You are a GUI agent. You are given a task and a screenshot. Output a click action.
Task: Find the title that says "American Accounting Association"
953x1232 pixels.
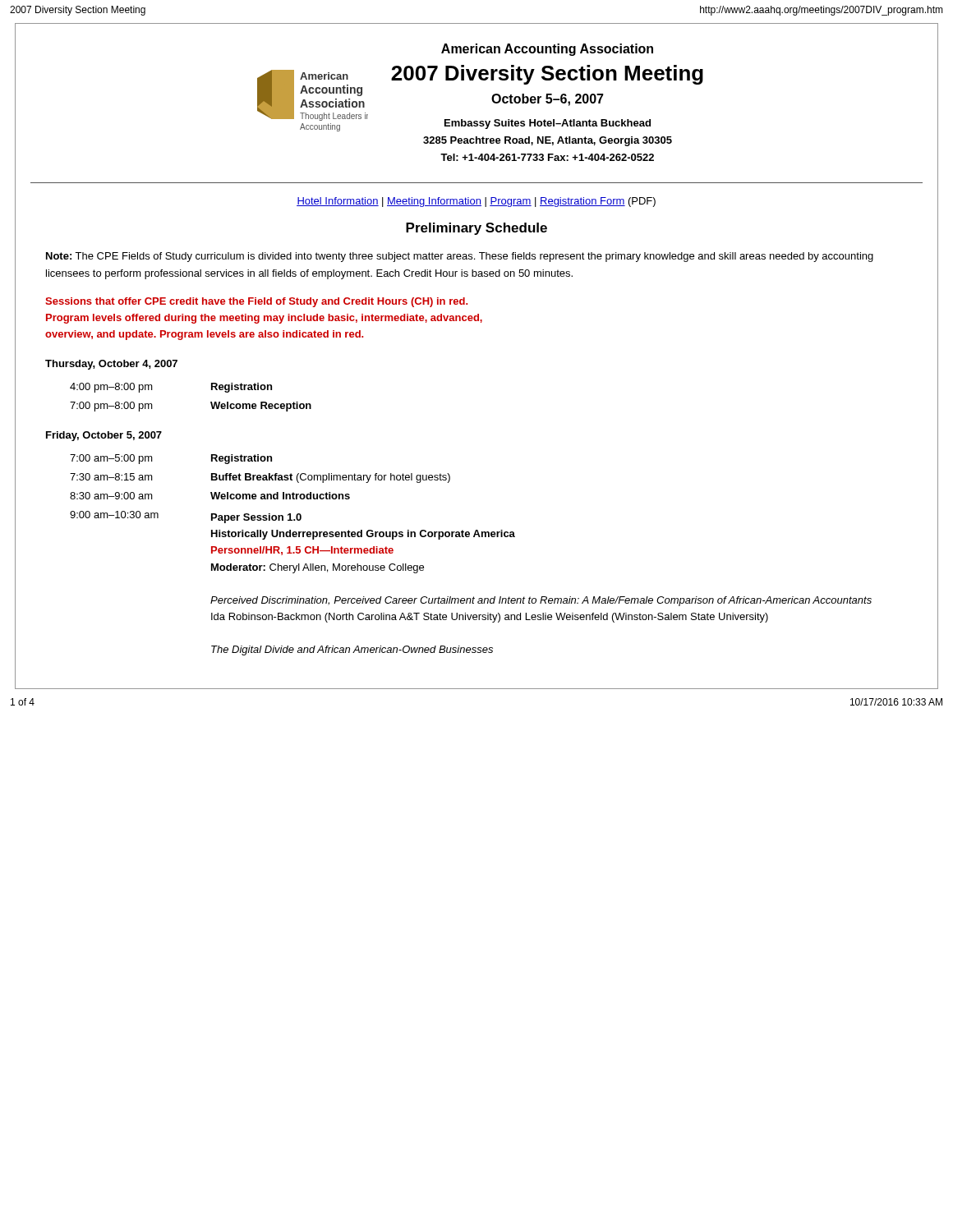[548, 49]
